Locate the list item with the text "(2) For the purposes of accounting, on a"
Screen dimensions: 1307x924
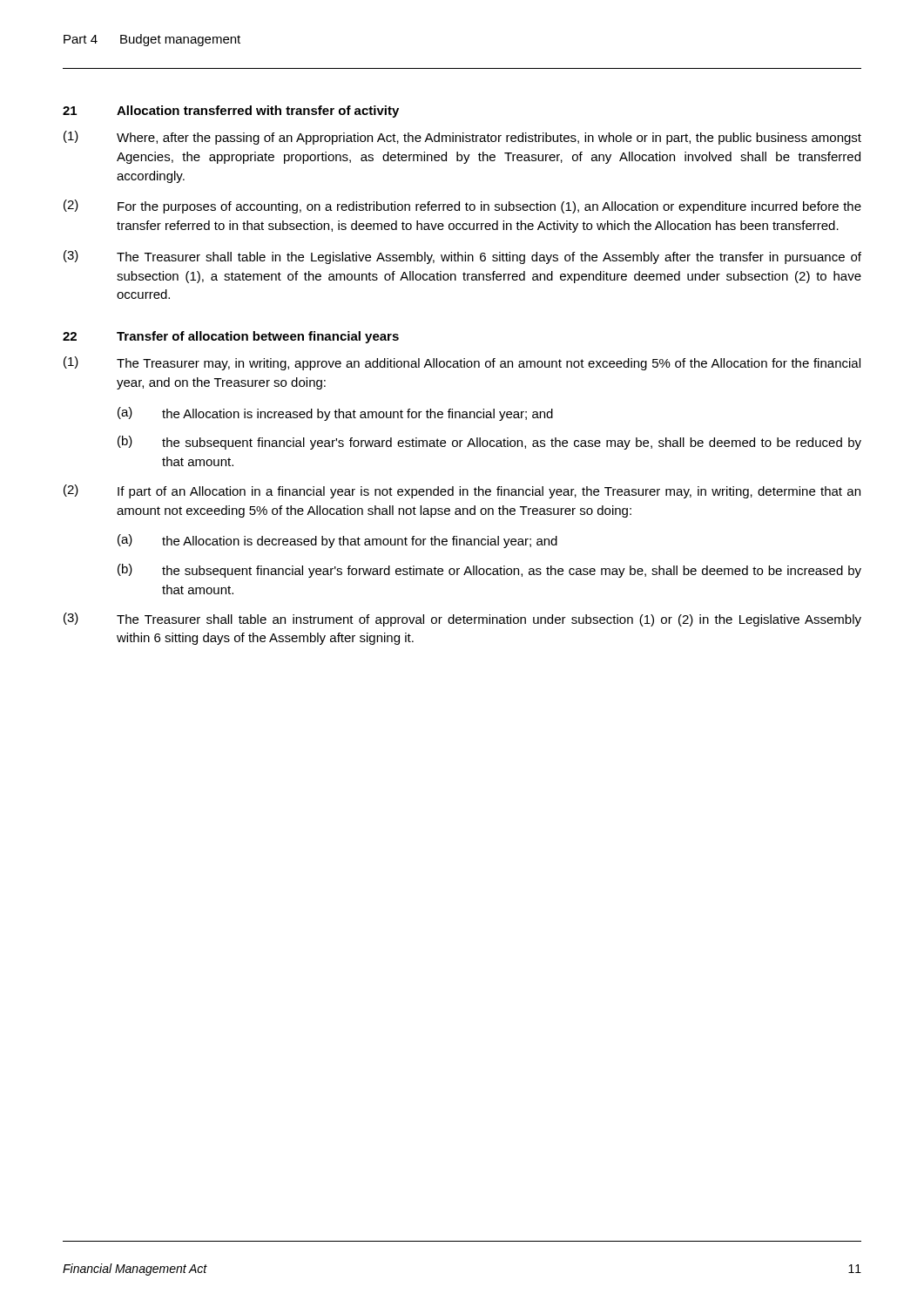click(462, 216)
